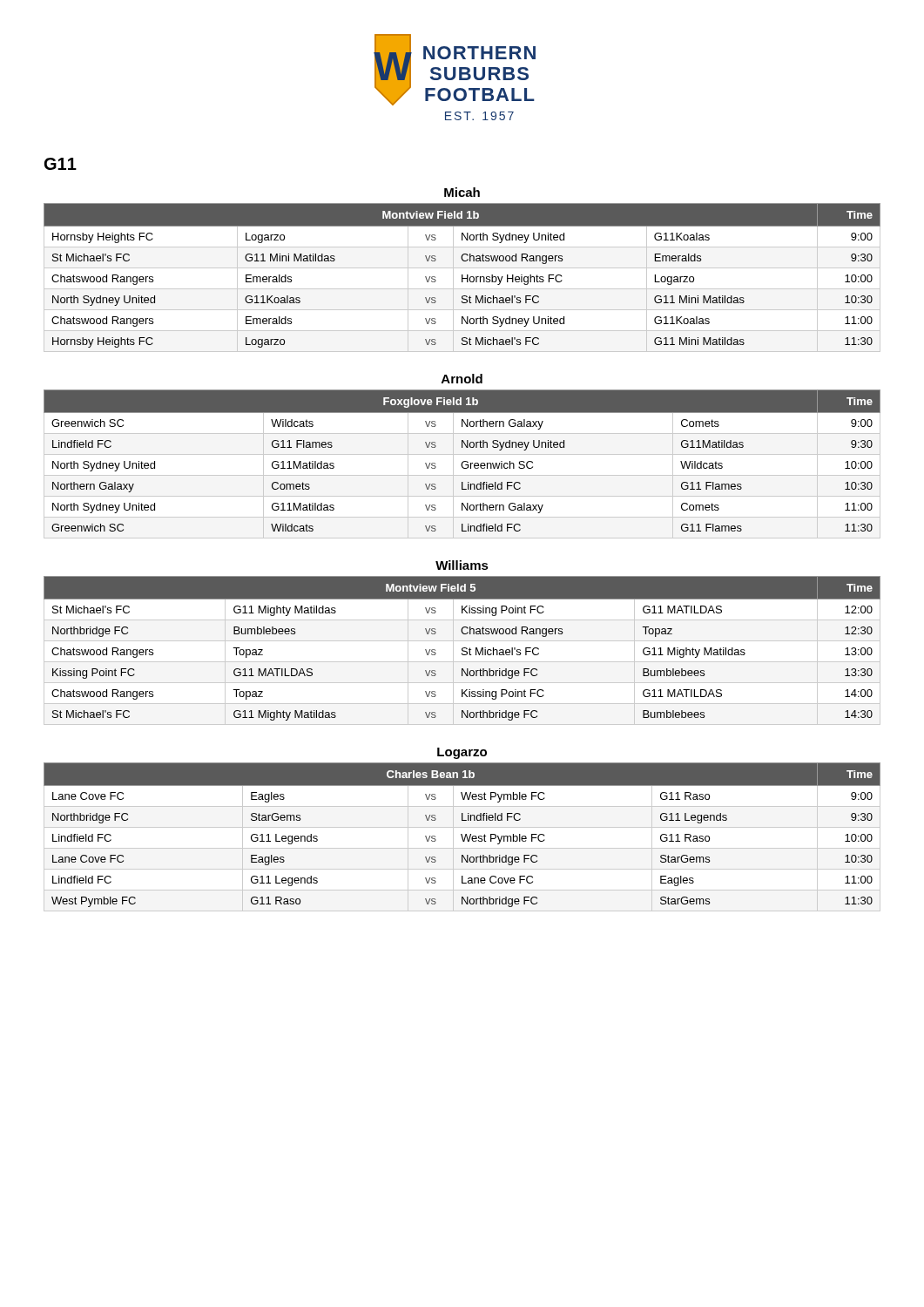924x1307 pixels.
Task: Select the table that reads "G11 Mini Matildas"
Action: [x=462, y=277]
